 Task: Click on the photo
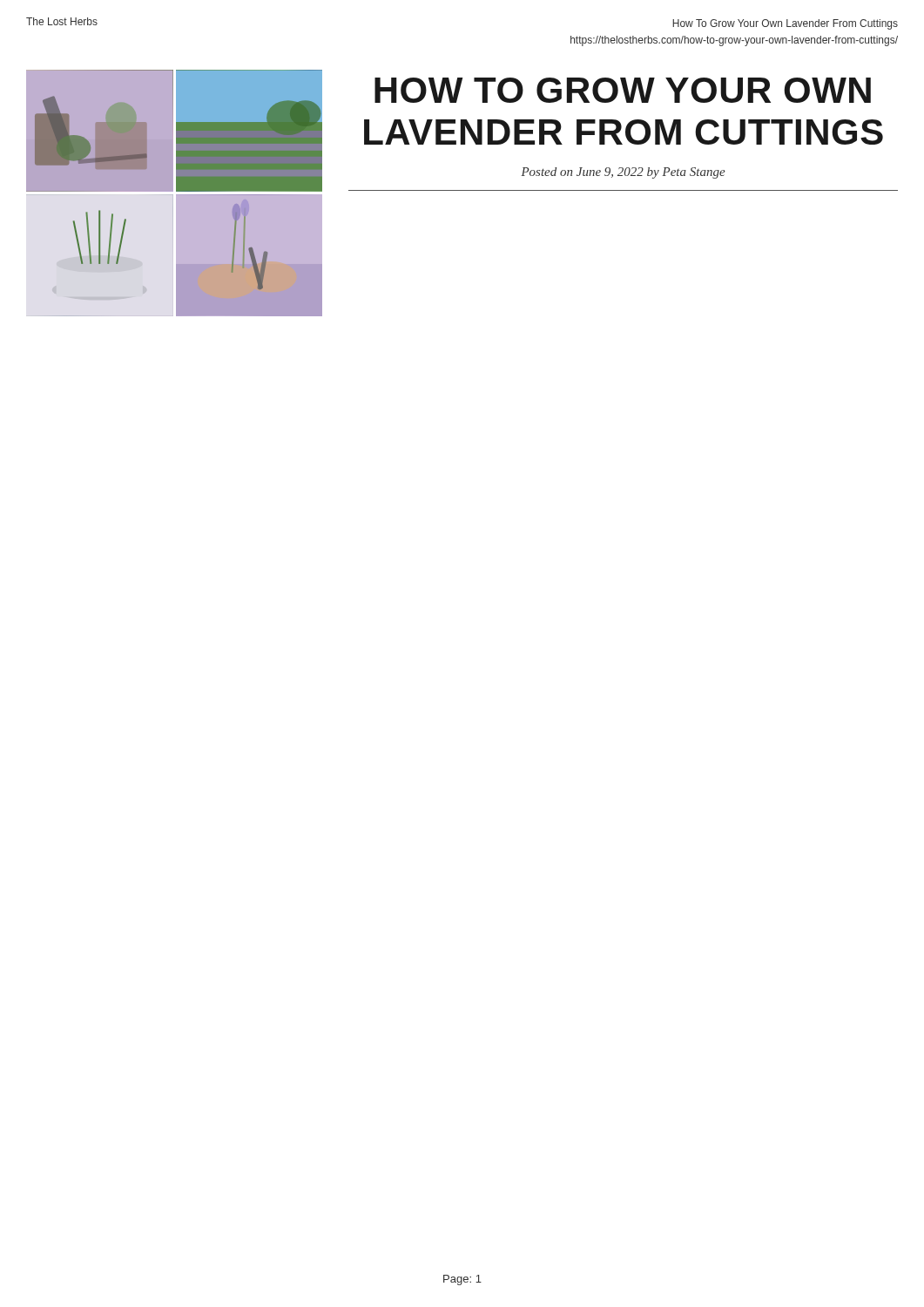pyautogui.click(x=174, y=193)
